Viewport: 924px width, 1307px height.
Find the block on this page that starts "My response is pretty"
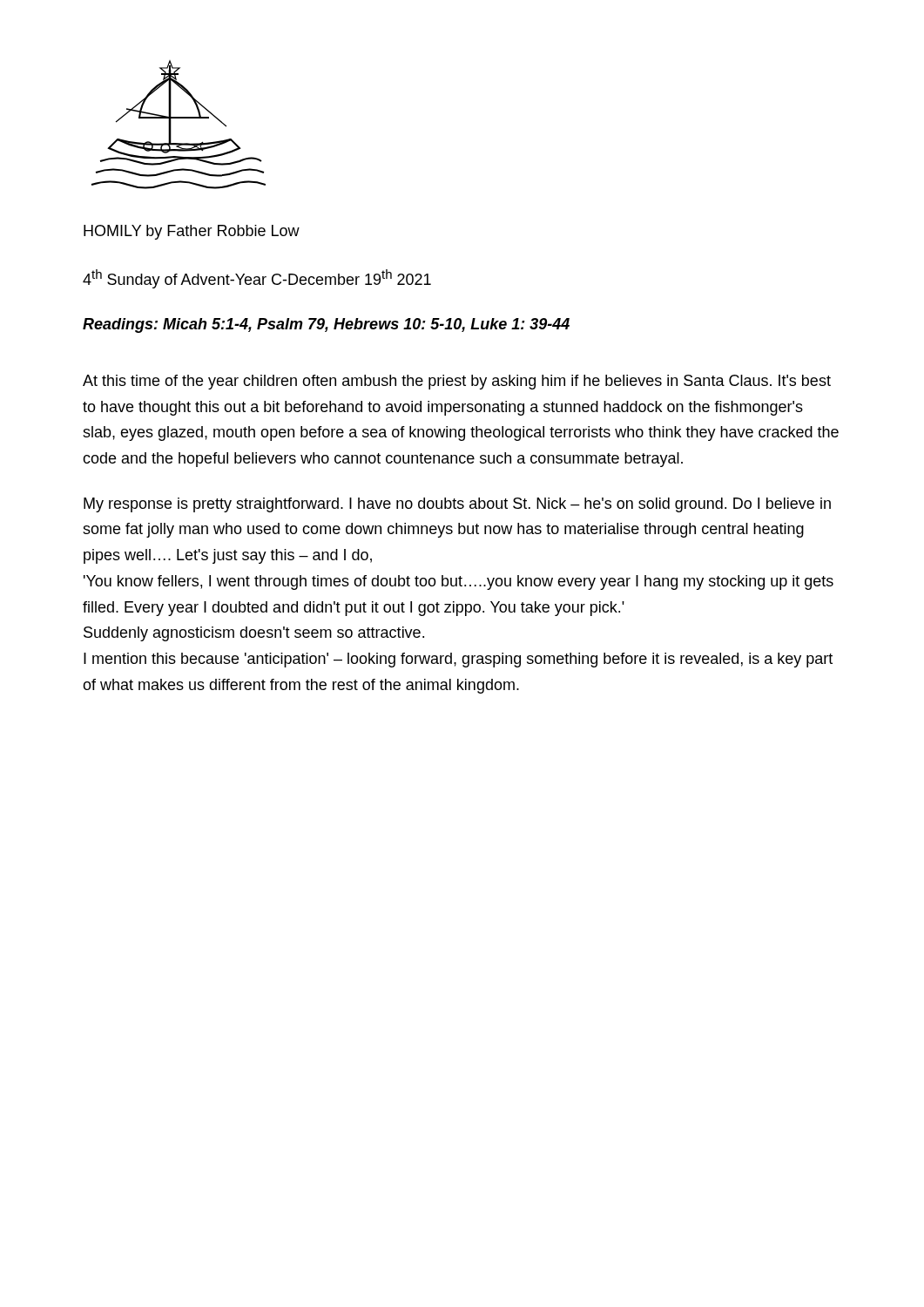click(458, 594)
